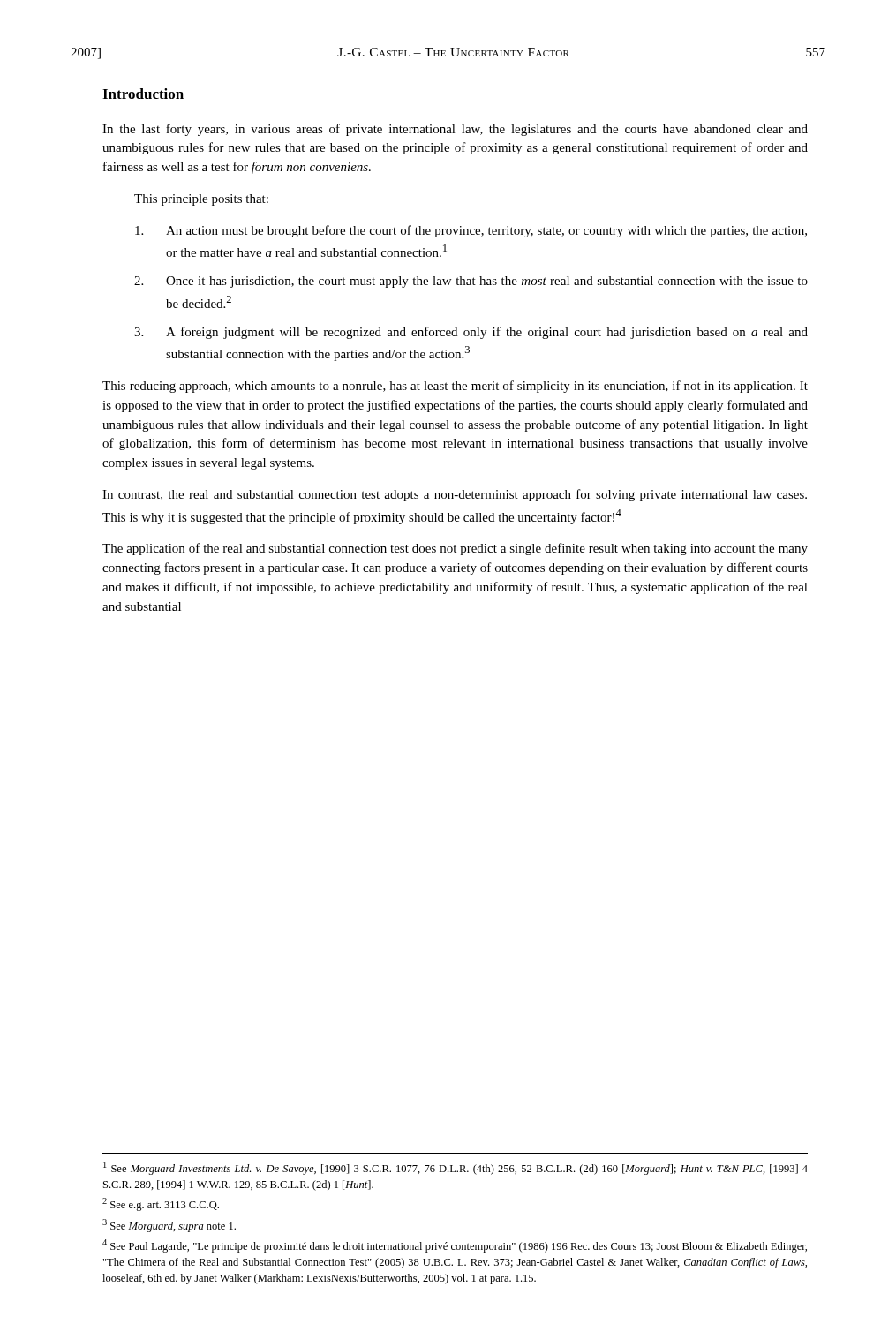Select the block starting "In contrast, the real and substantial connection"
Image resolution: width=896 pixels, height=1324 pixels.
(455, 506)
